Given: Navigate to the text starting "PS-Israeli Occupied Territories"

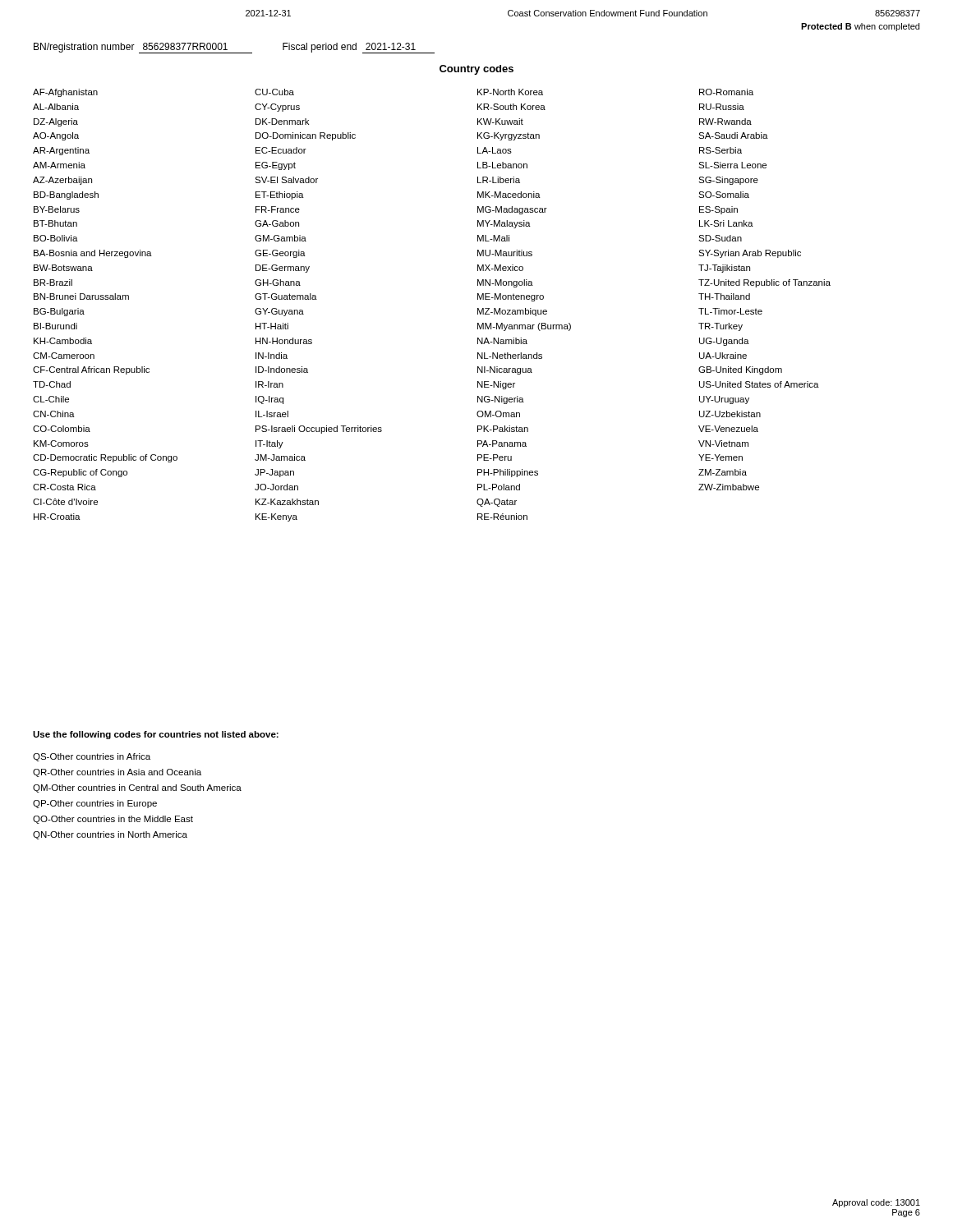Looking at the screenshot, I should (318, 428).
